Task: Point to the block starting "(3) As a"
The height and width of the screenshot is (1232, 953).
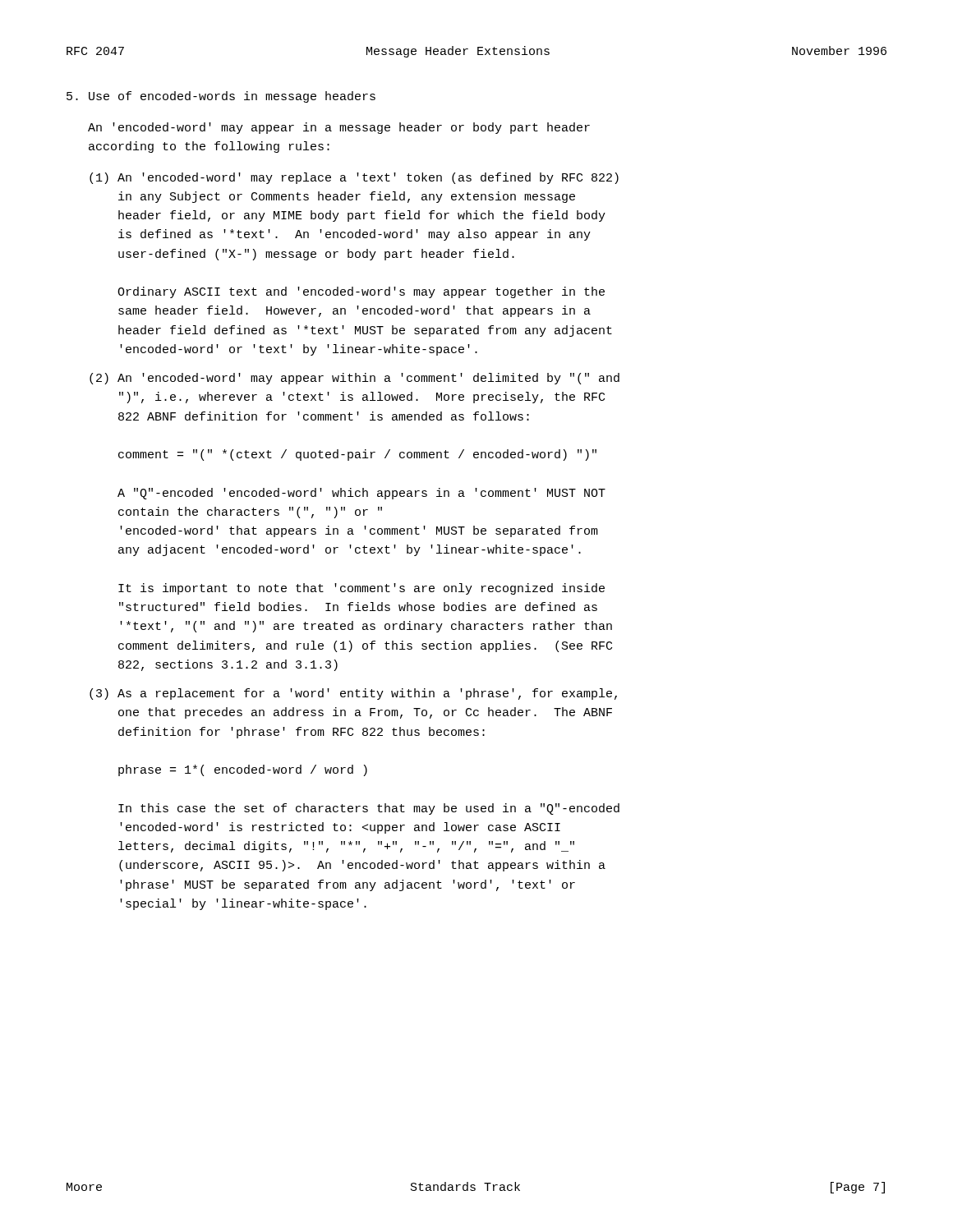Action: tap(343, 799)
